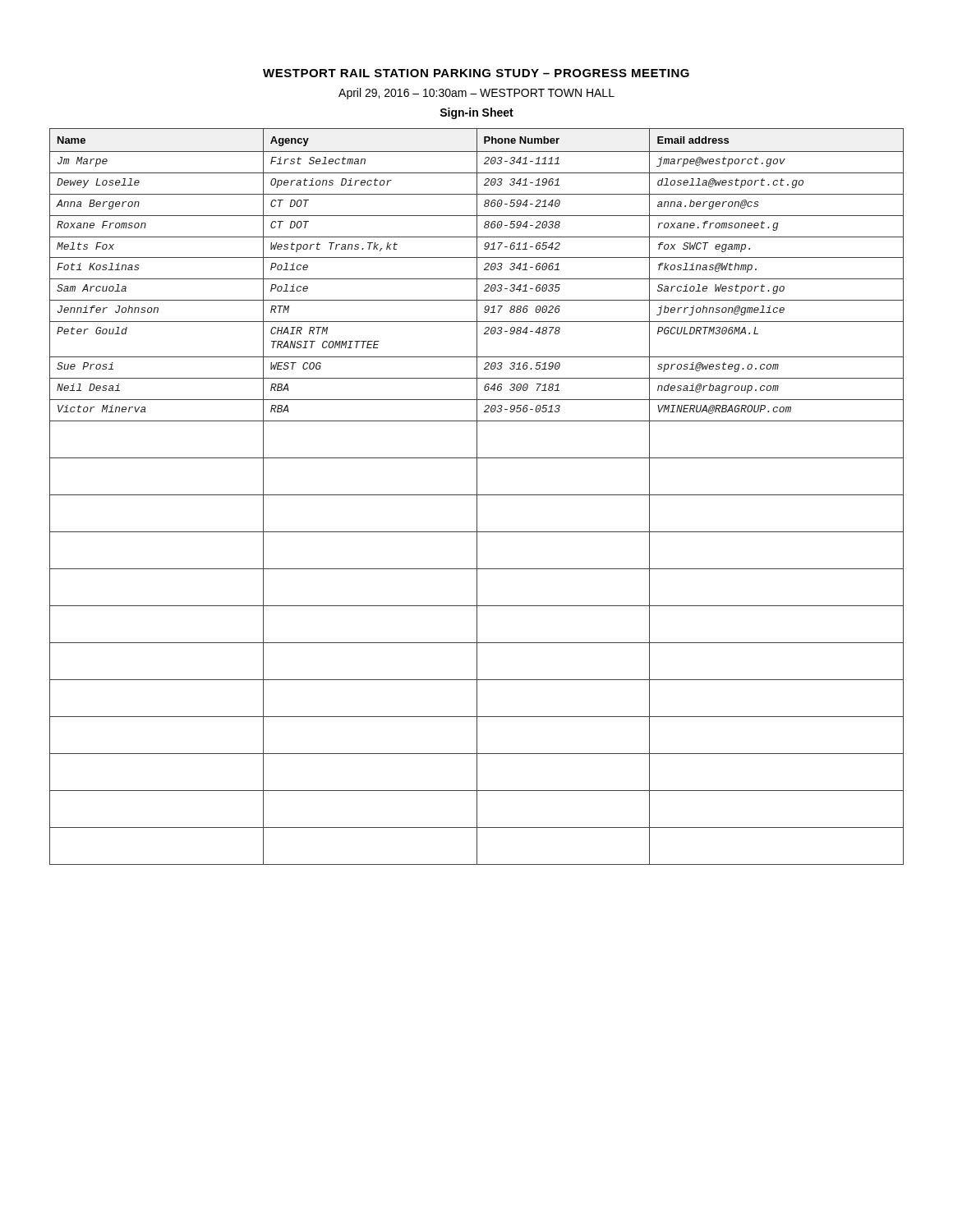
Task: Click on the table containing "Sarciole Westport.go"
Action: [476, 496]
